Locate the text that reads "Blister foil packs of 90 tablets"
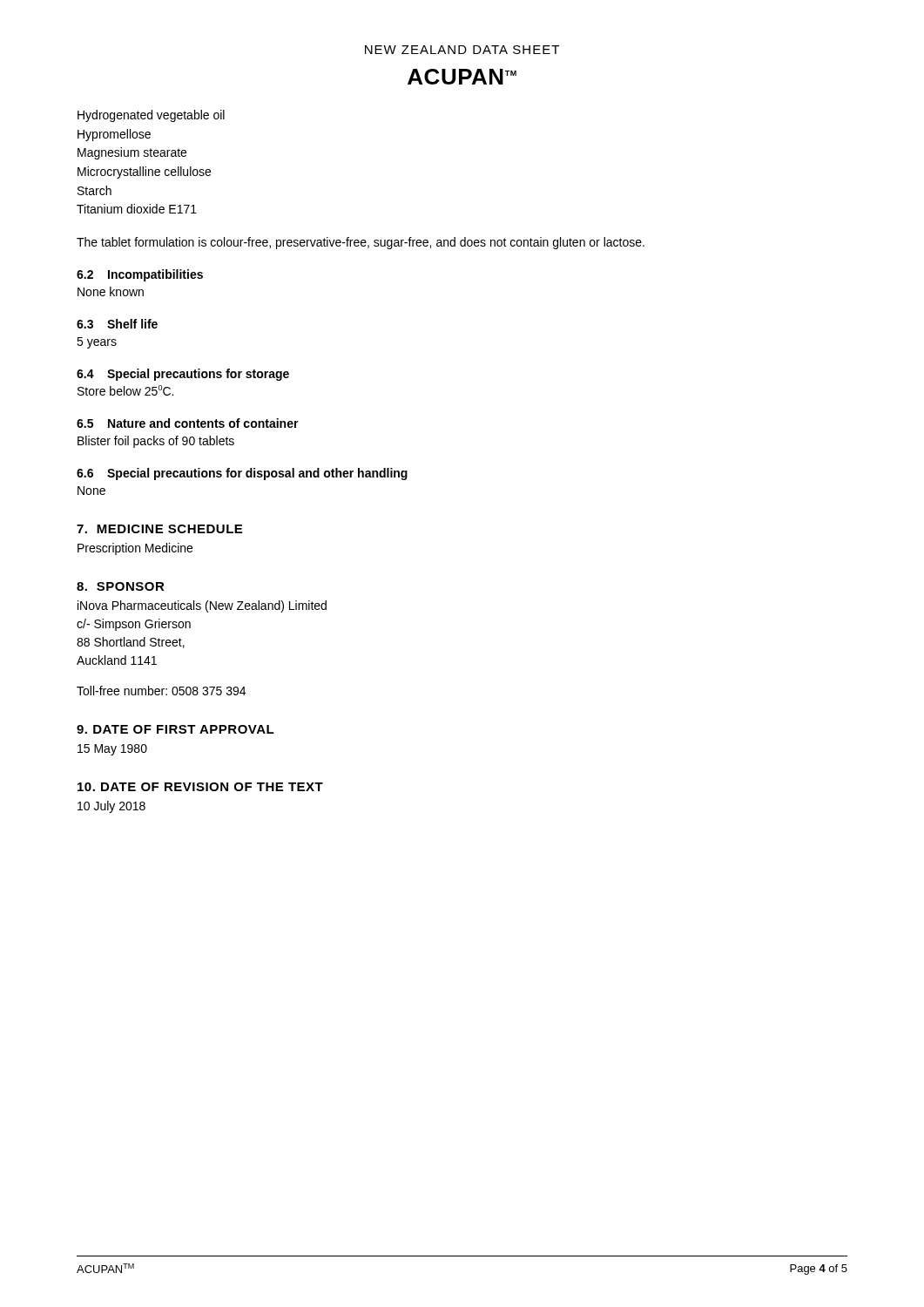Viewport: 924px width, 1307px height. tap(156, 441)
